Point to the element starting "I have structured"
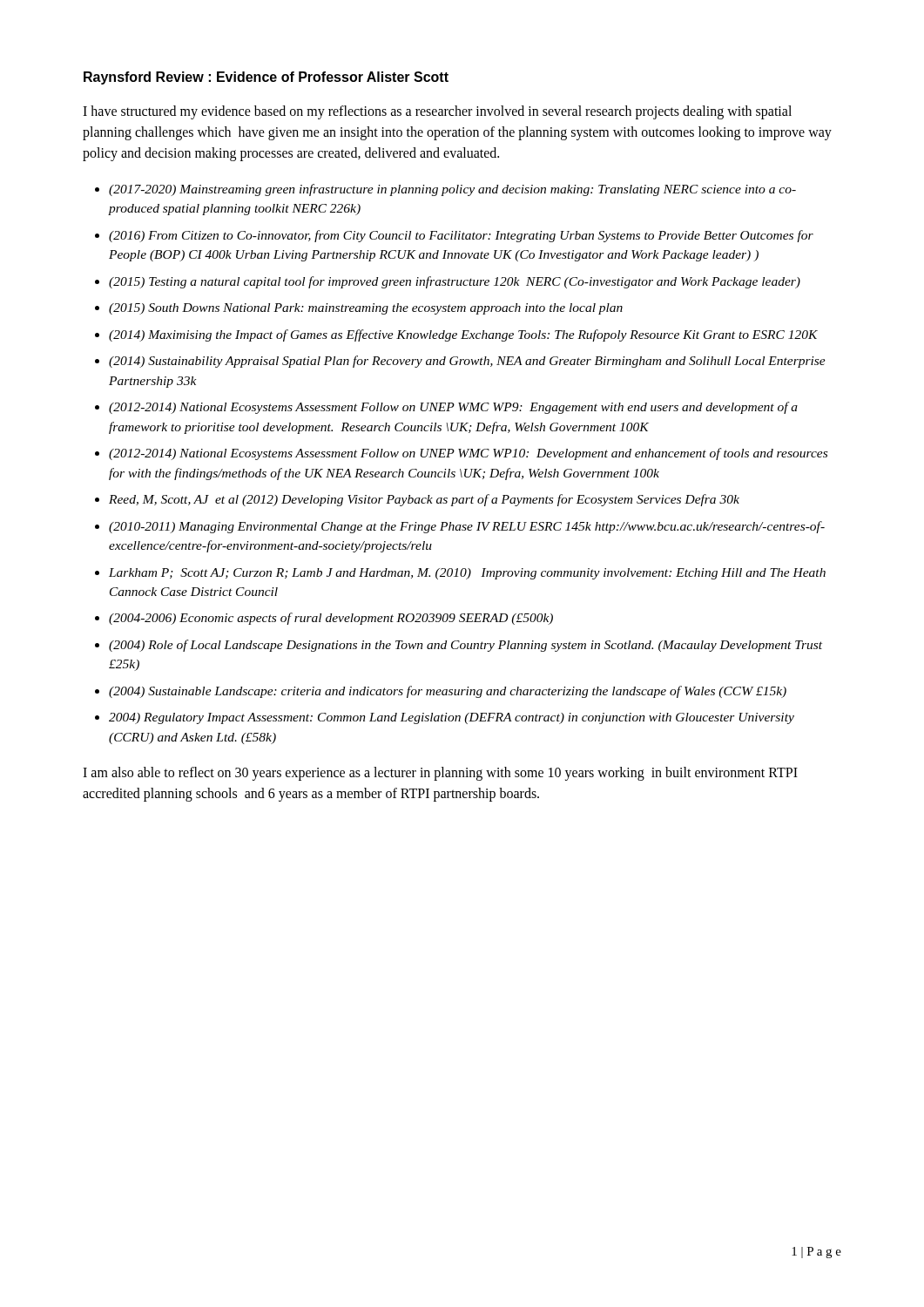 coord(457,132)
